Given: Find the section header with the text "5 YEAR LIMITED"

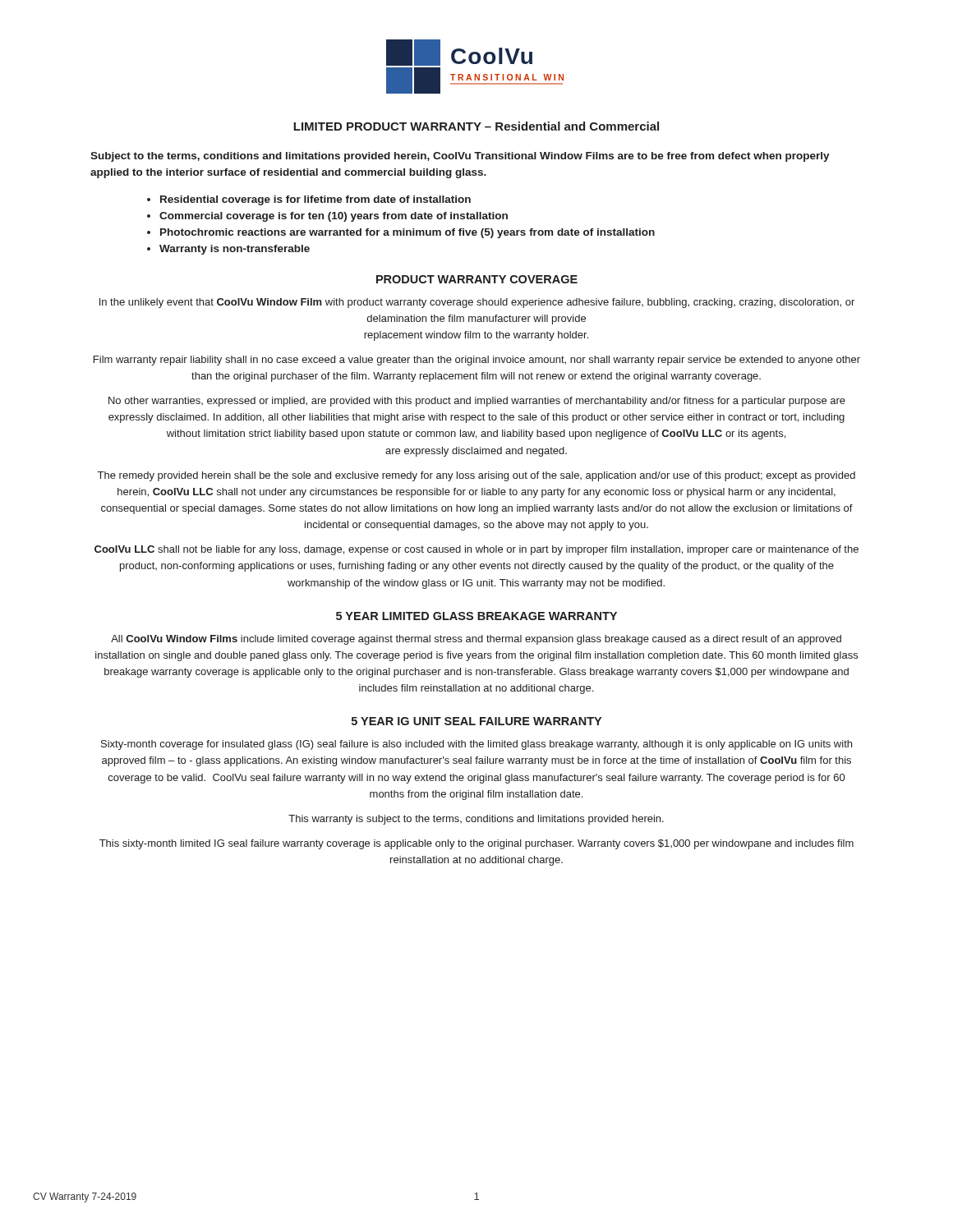Looking at the screenshot, I should click(x=476, y=616).
